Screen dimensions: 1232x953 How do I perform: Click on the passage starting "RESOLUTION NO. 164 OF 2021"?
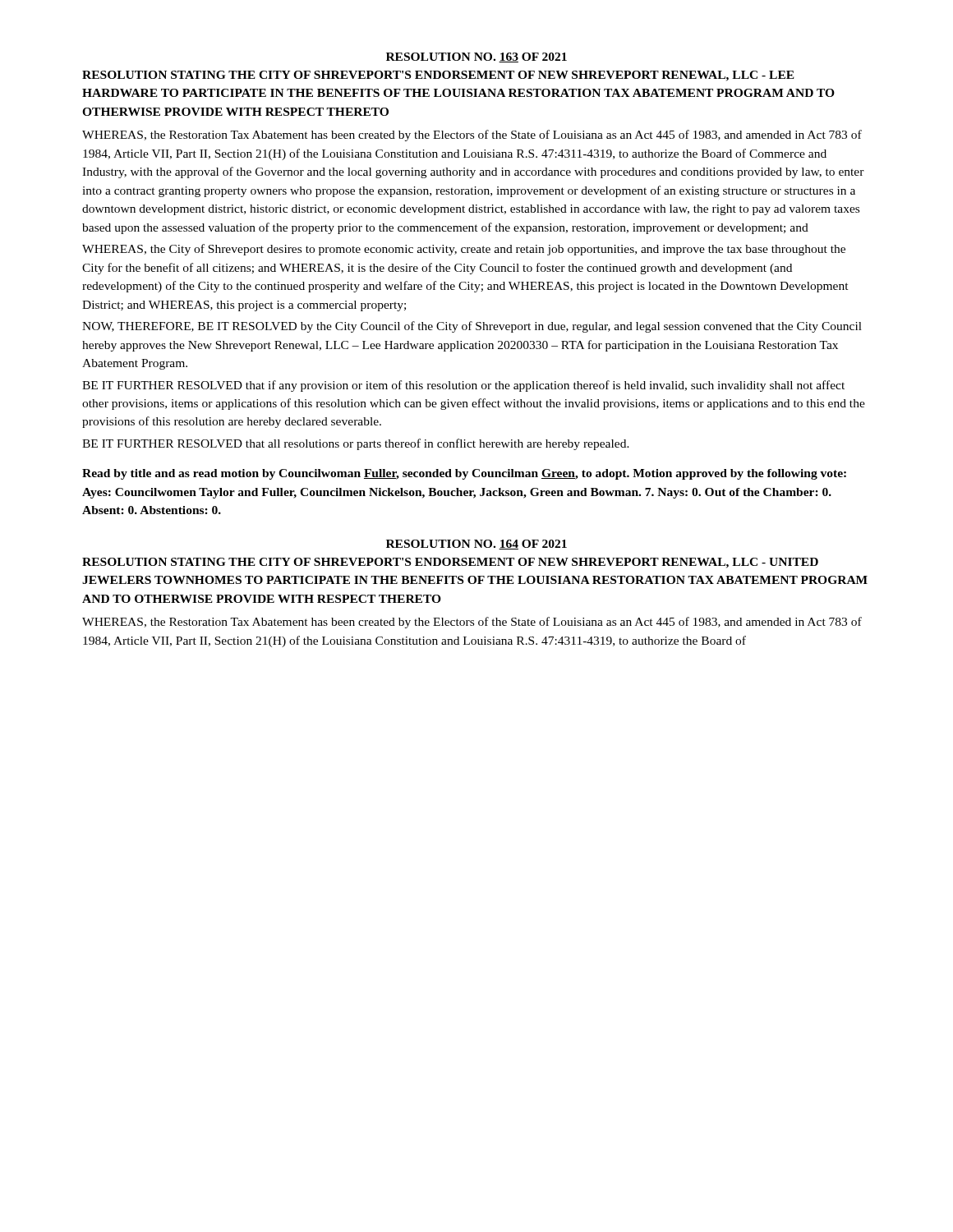point(476,543)
